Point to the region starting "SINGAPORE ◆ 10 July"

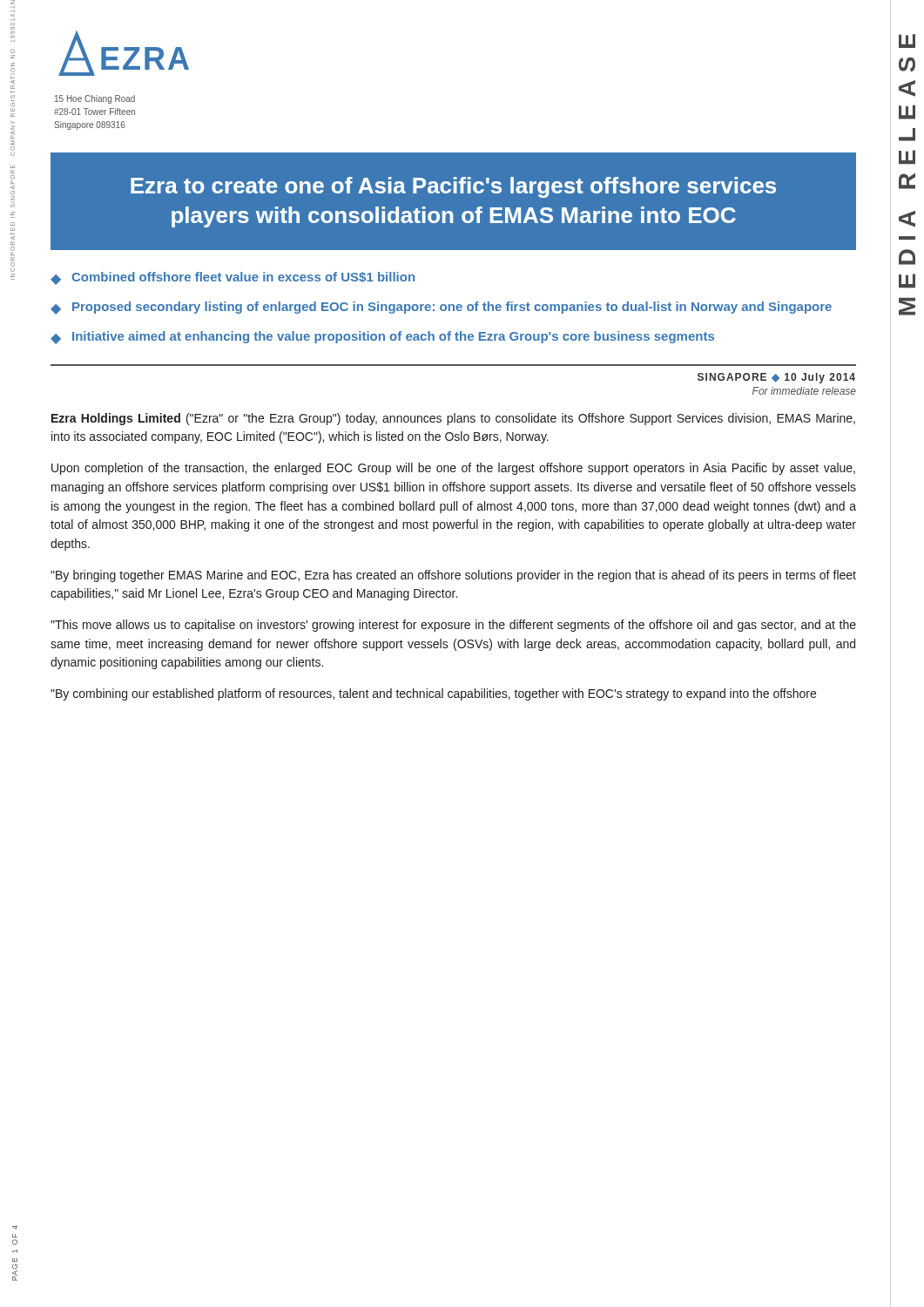pyautogui.click(x=777, y=377)
